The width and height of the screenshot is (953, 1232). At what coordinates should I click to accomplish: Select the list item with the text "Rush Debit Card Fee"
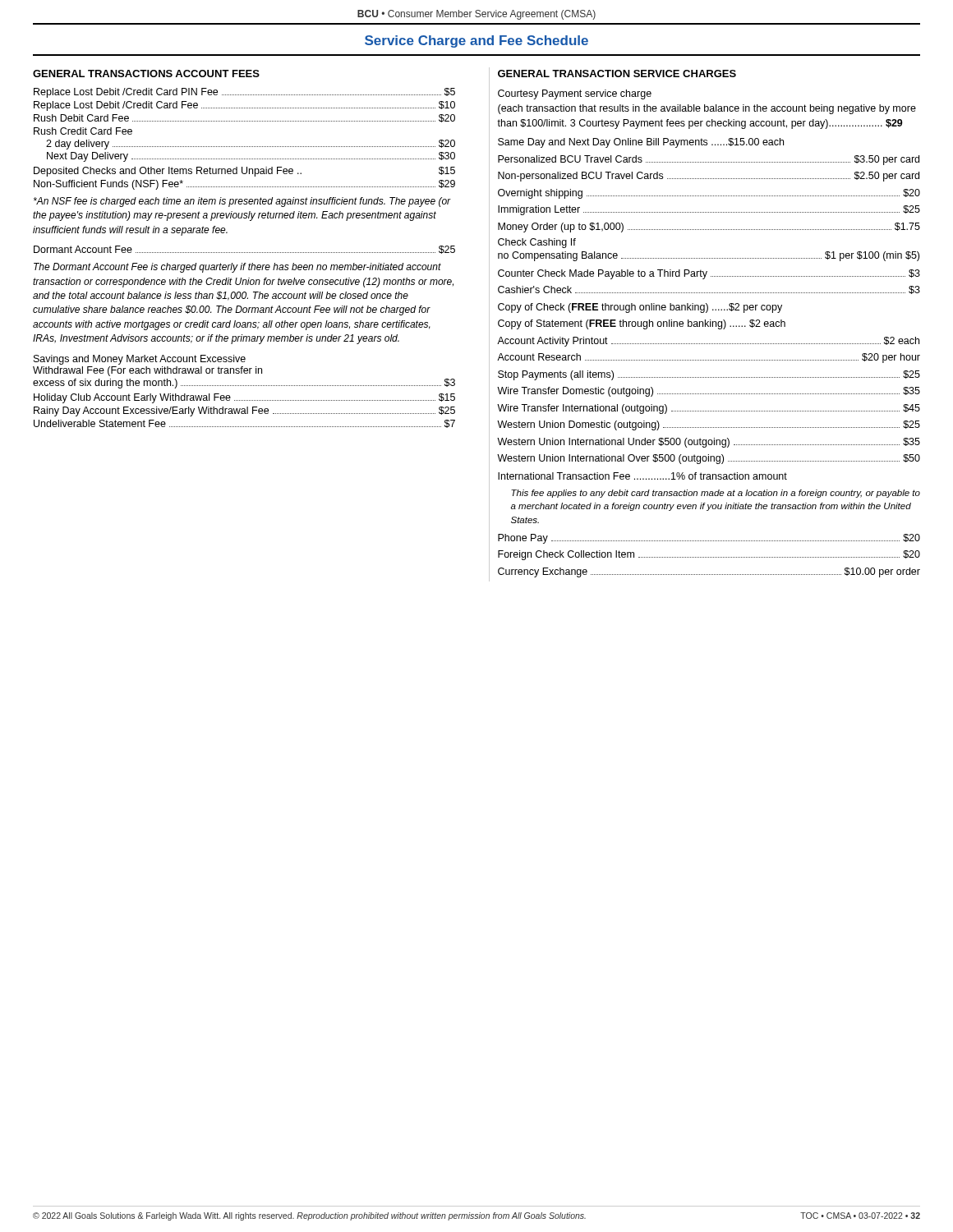pyautogui.click(x=244, y=118)
